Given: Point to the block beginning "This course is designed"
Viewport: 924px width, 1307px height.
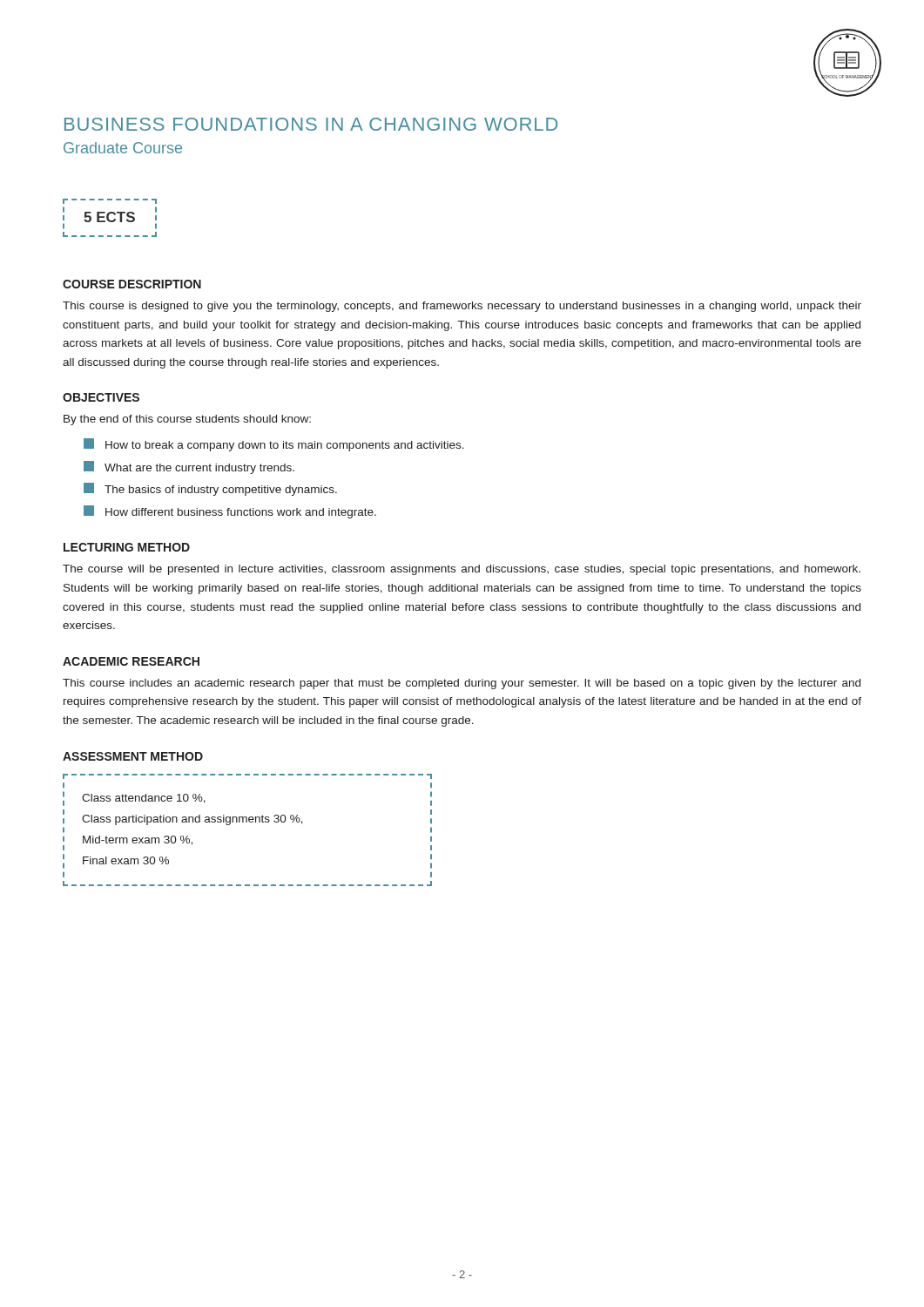Looking at the screenshot, I should click(462, 334).
